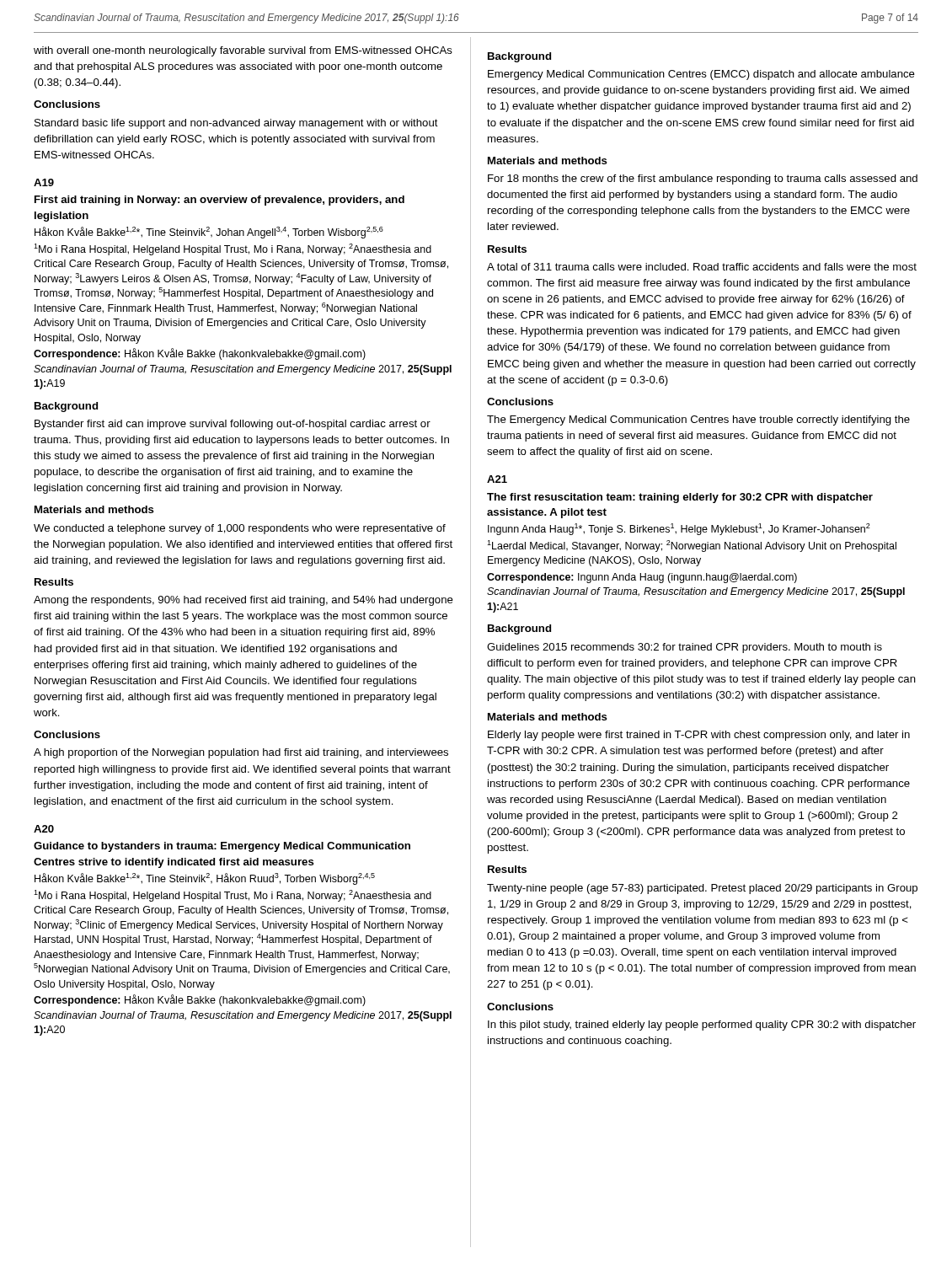
Task: Locate the text block starting "Ingunn Anda Haug1*, Tonje S. Birkenes1,"
Action: [x=703, y=569]
